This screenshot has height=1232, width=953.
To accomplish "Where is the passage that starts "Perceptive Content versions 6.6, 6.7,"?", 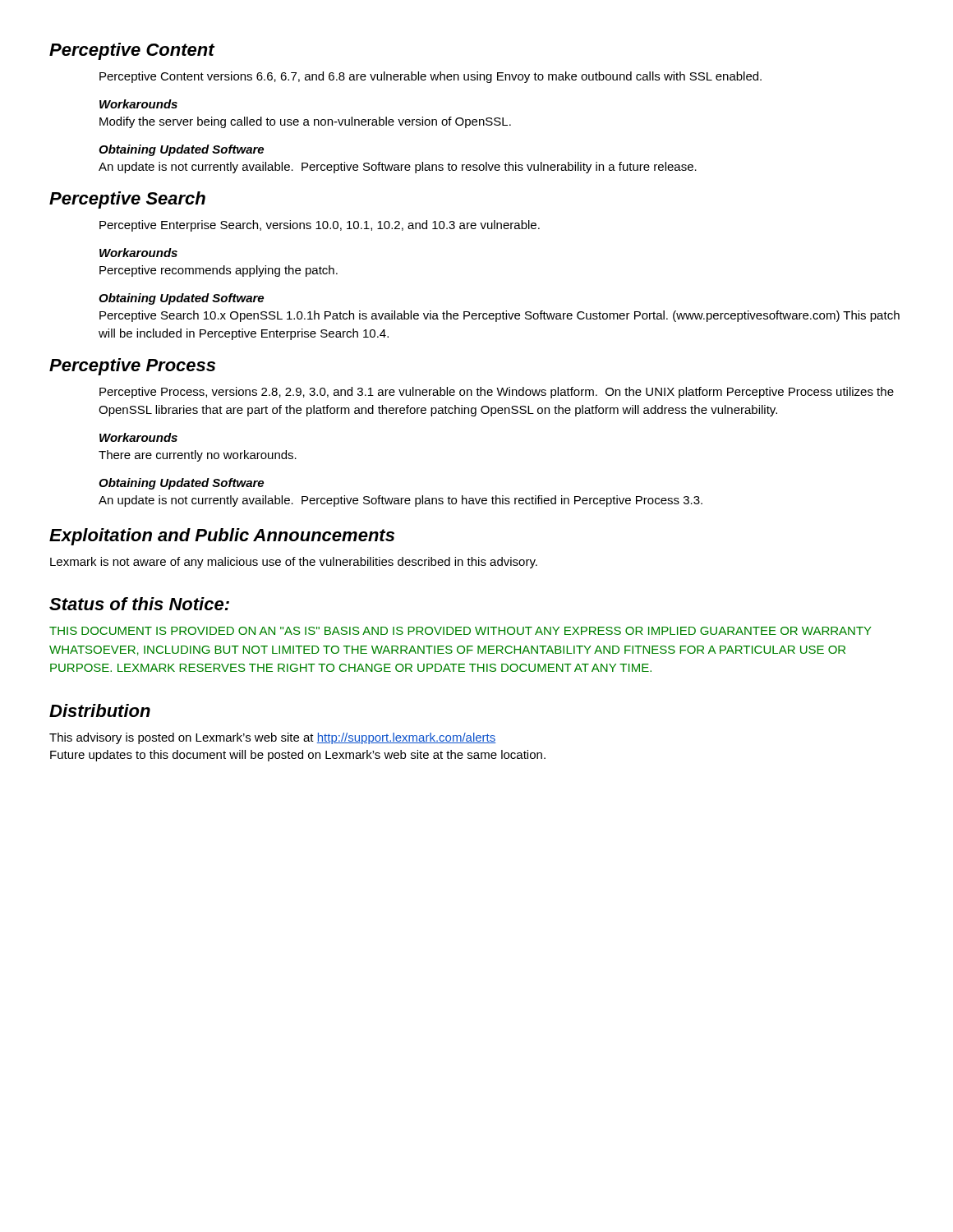I will pos(501,76).
